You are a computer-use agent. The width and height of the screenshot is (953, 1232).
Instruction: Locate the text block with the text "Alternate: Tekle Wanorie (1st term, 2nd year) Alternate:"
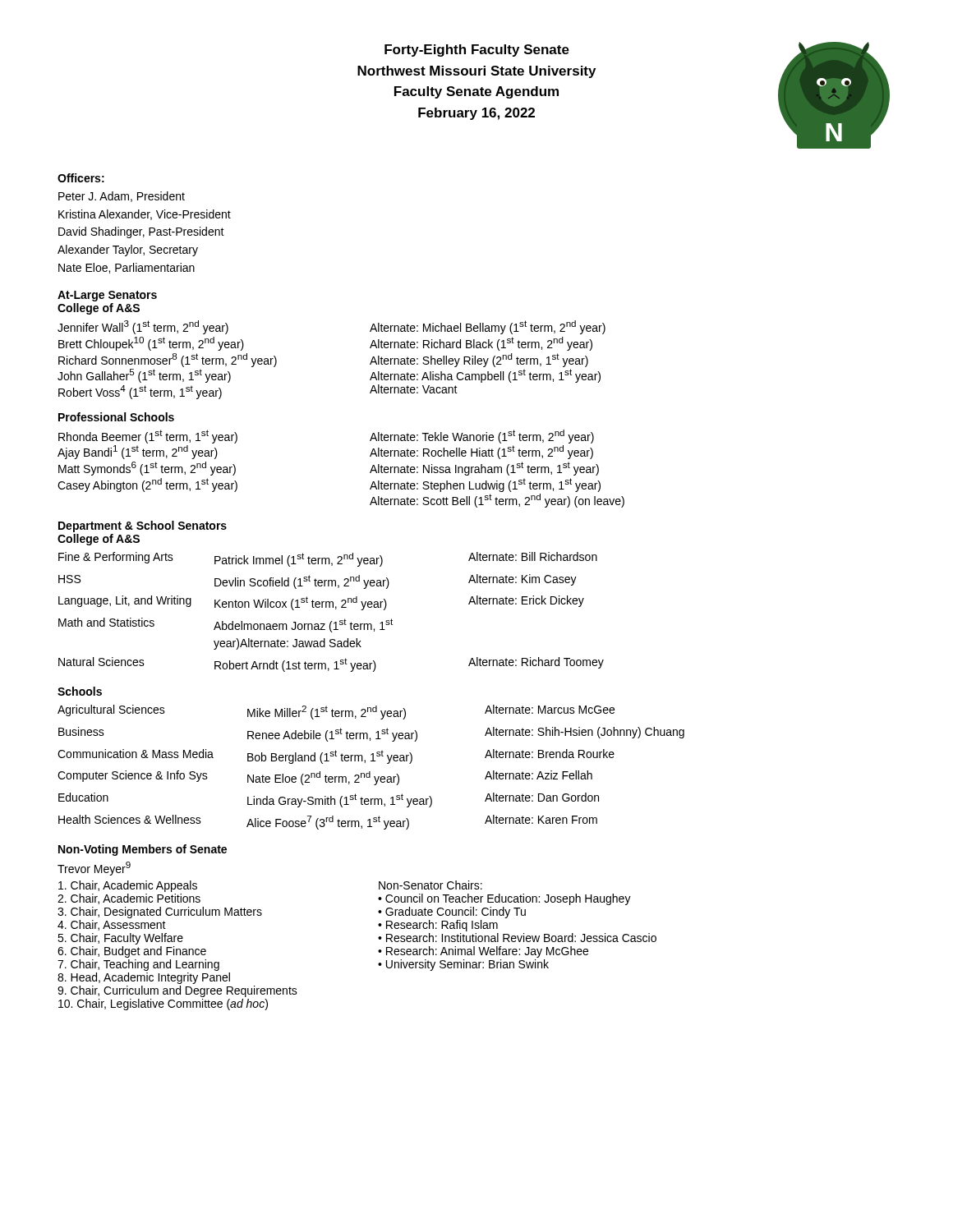pyautogui.click(x=497, y=467)
